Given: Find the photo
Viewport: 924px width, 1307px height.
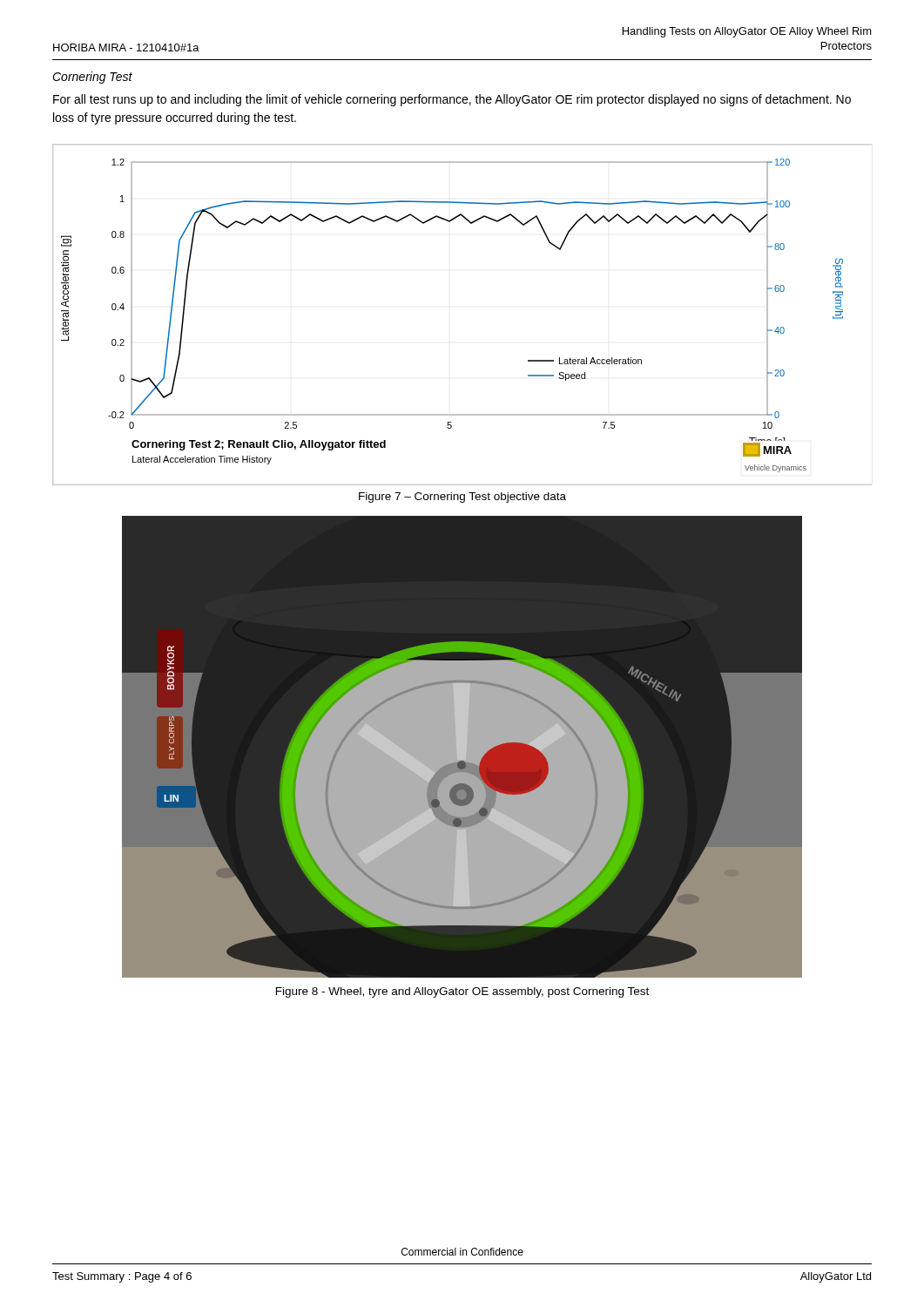Looking at the screenshot, I should (462, 747).
